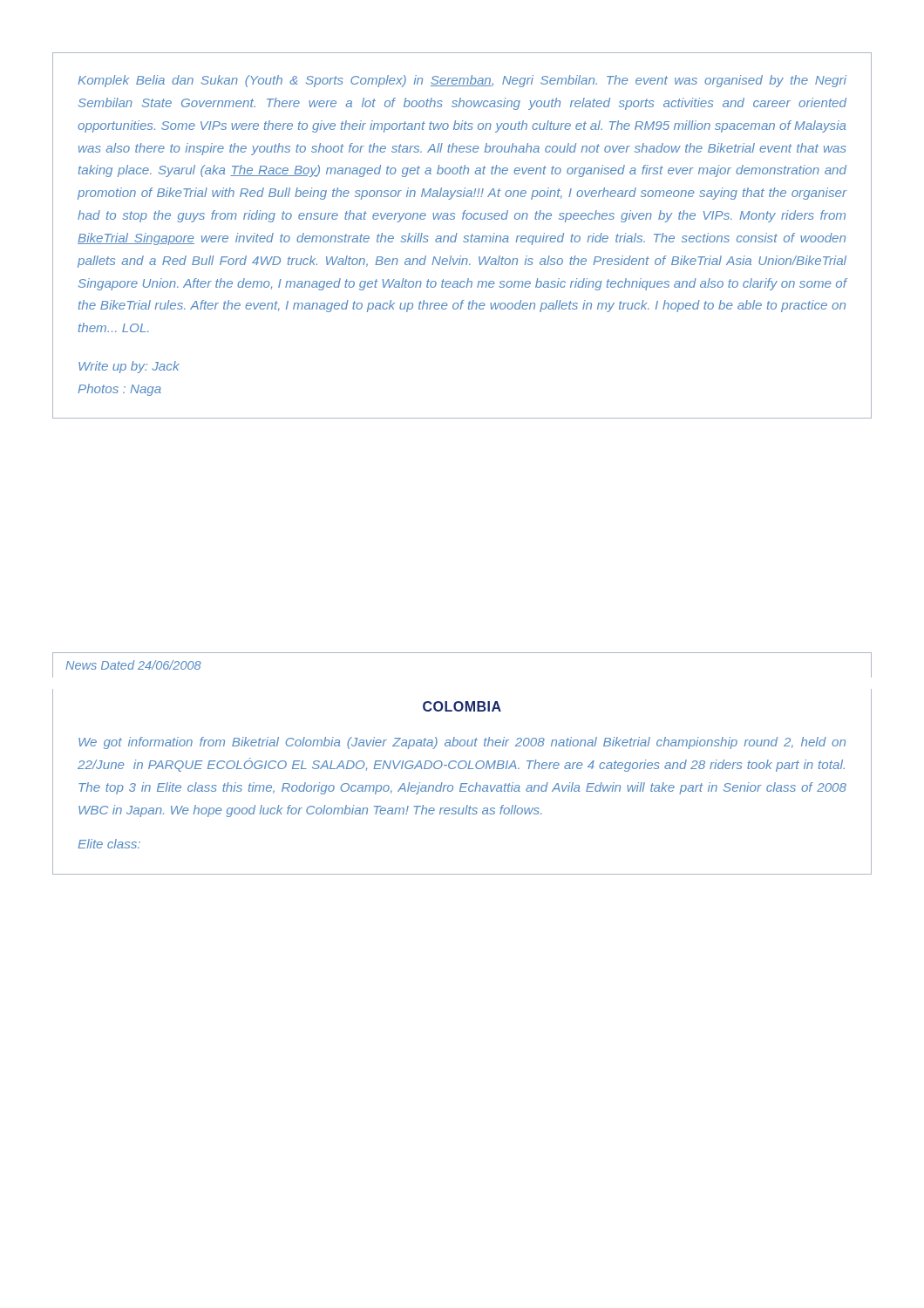
Task: Find the text block that reads "We got information from"
Action: 462,775
